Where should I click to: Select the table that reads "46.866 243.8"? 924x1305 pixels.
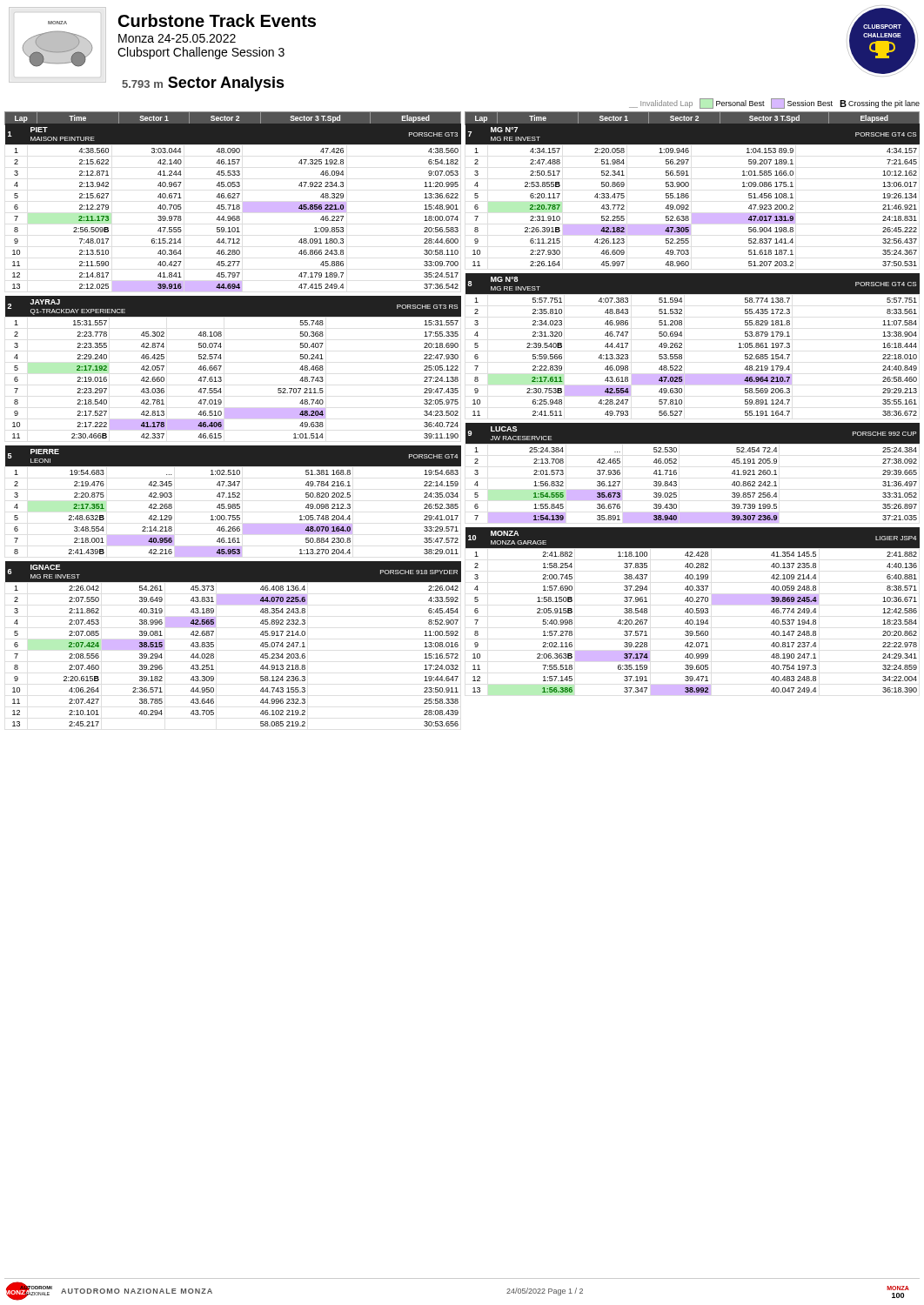[x=233, y=208]
